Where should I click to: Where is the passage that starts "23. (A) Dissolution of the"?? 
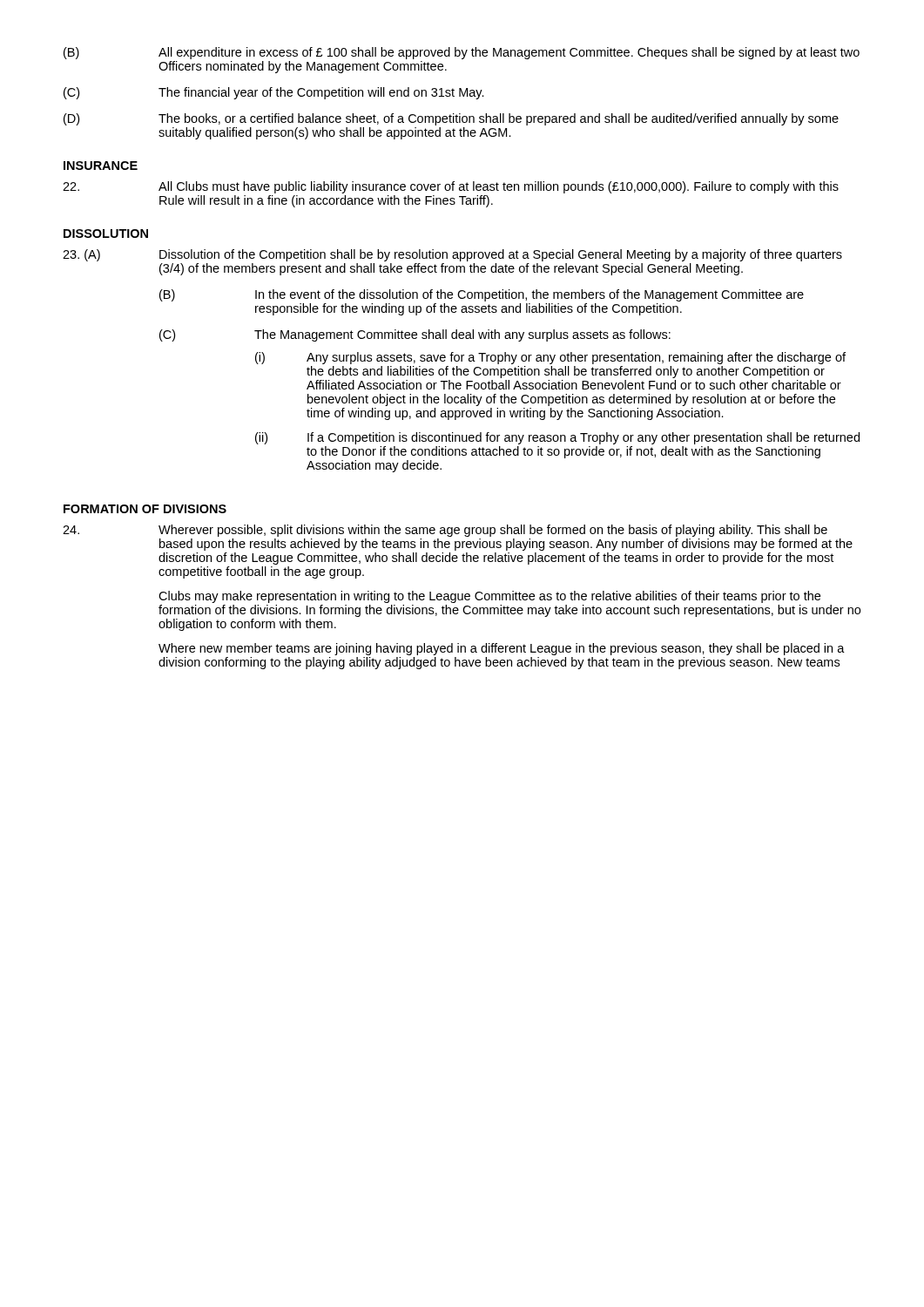462,261
